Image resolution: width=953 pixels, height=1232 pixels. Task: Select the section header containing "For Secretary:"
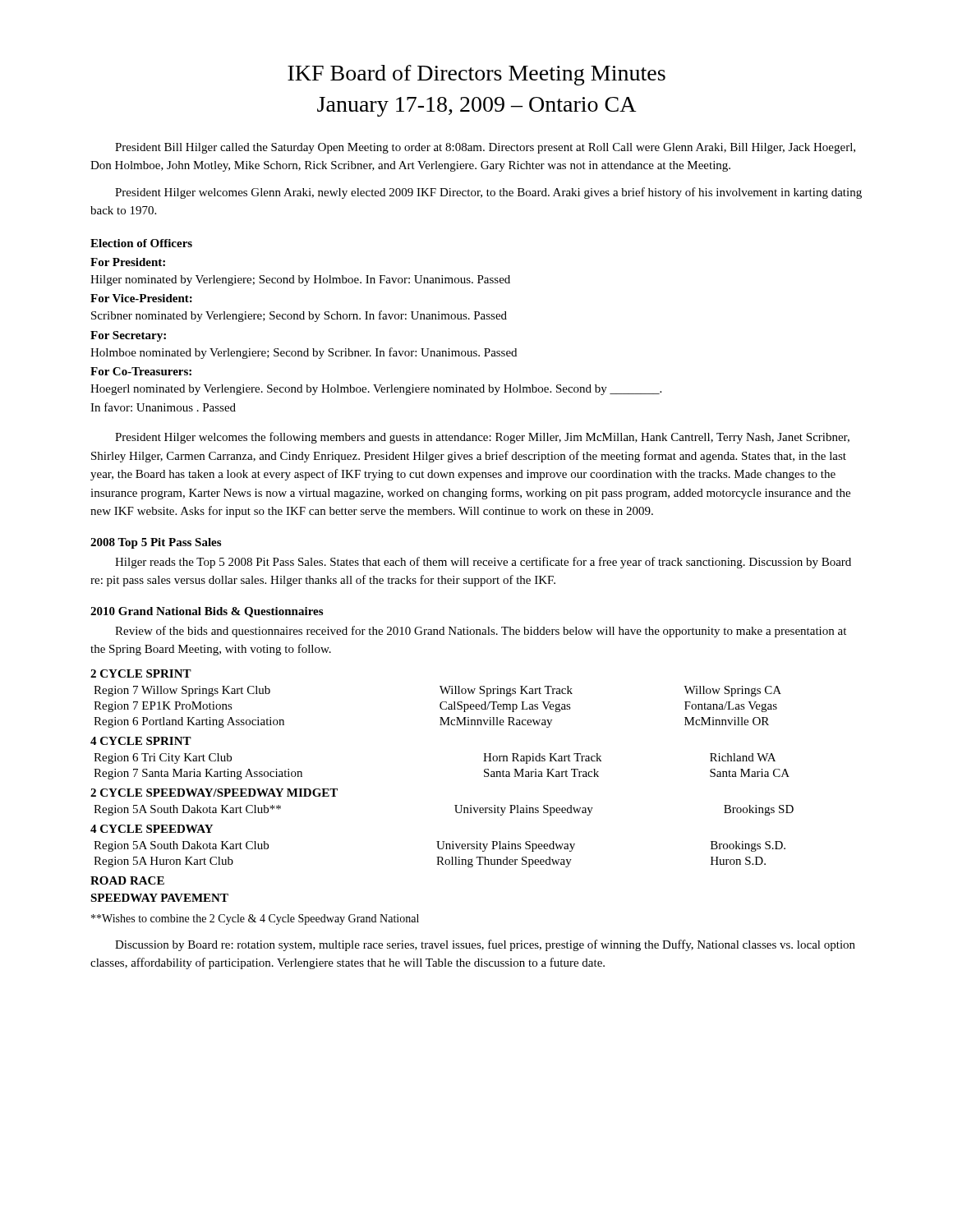coord(129,335)
